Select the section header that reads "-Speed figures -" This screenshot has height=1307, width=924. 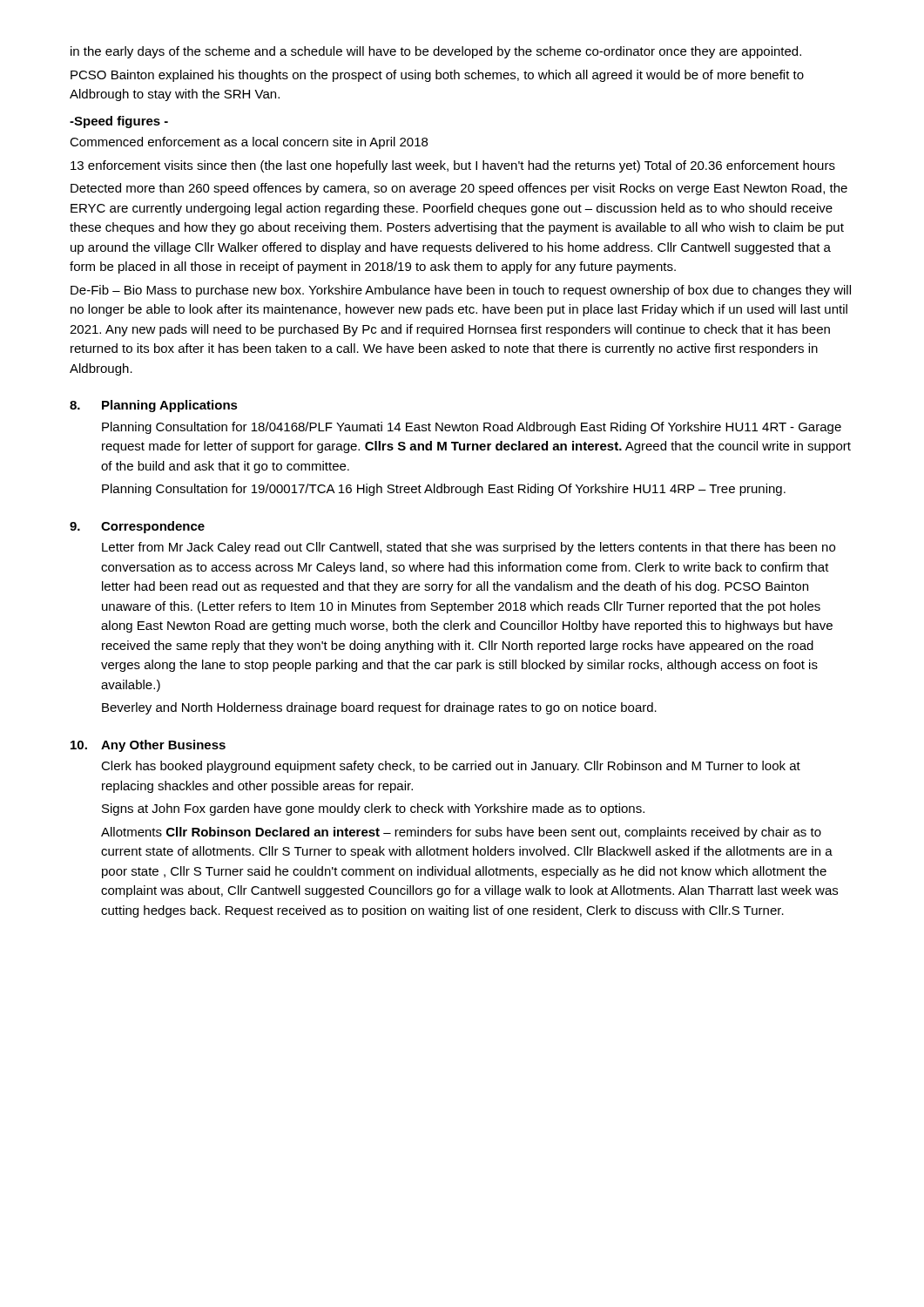[119, 120]
